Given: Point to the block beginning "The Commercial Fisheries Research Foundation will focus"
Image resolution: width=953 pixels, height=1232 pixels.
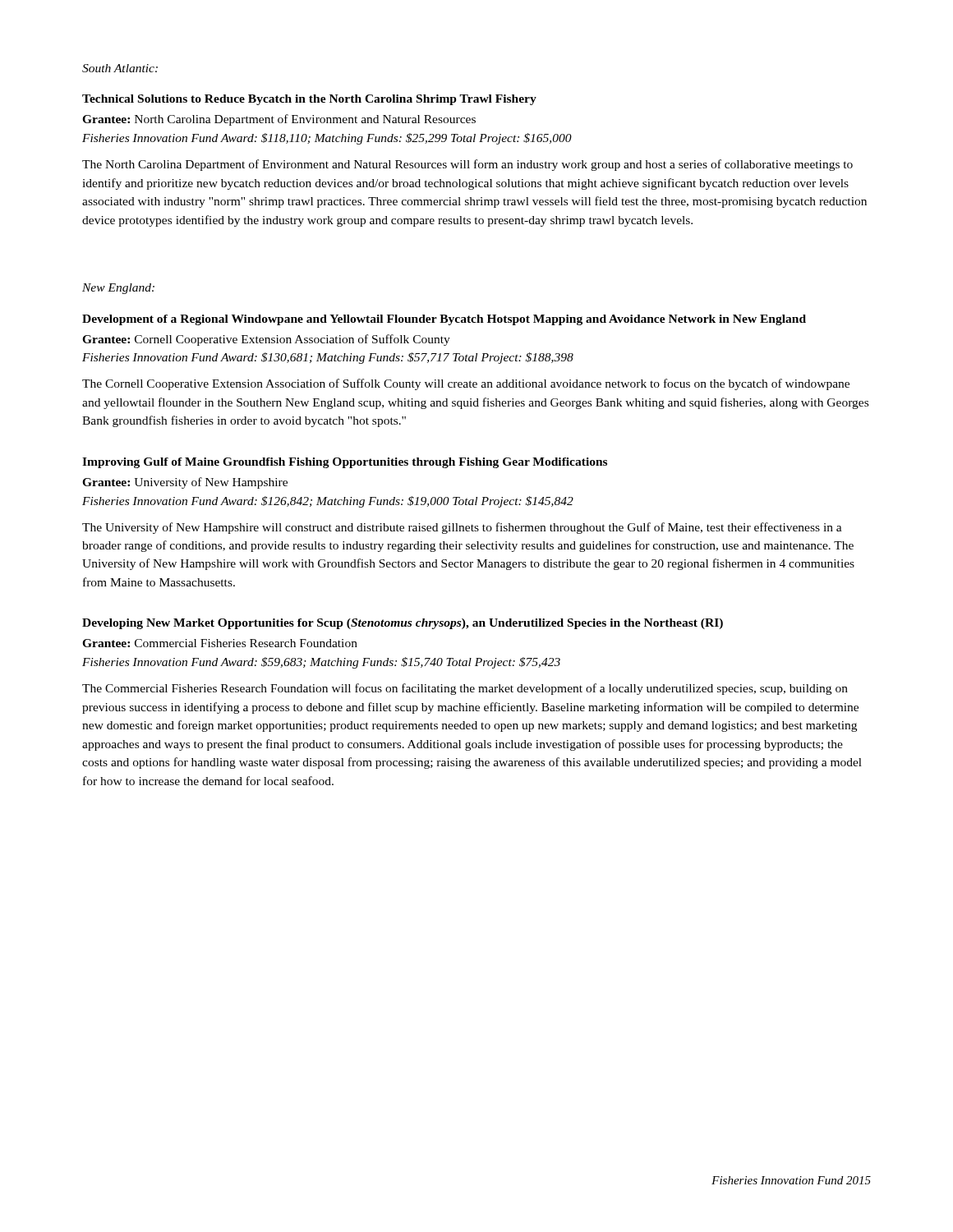Looking at the screenshot, I should [x=476, y=735].
